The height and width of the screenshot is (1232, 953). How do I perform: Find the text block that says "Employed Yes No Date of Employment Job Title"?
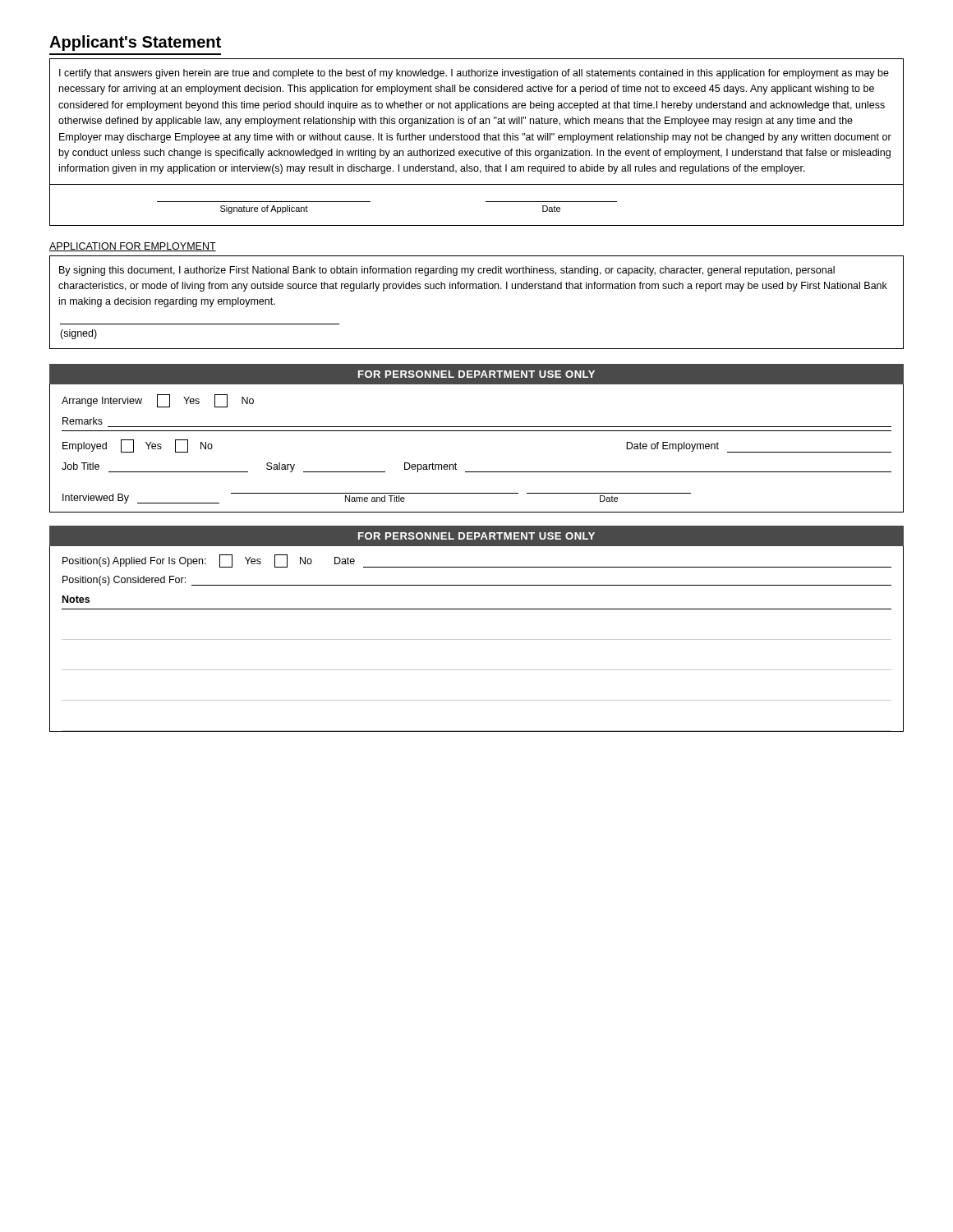(476, 472)
